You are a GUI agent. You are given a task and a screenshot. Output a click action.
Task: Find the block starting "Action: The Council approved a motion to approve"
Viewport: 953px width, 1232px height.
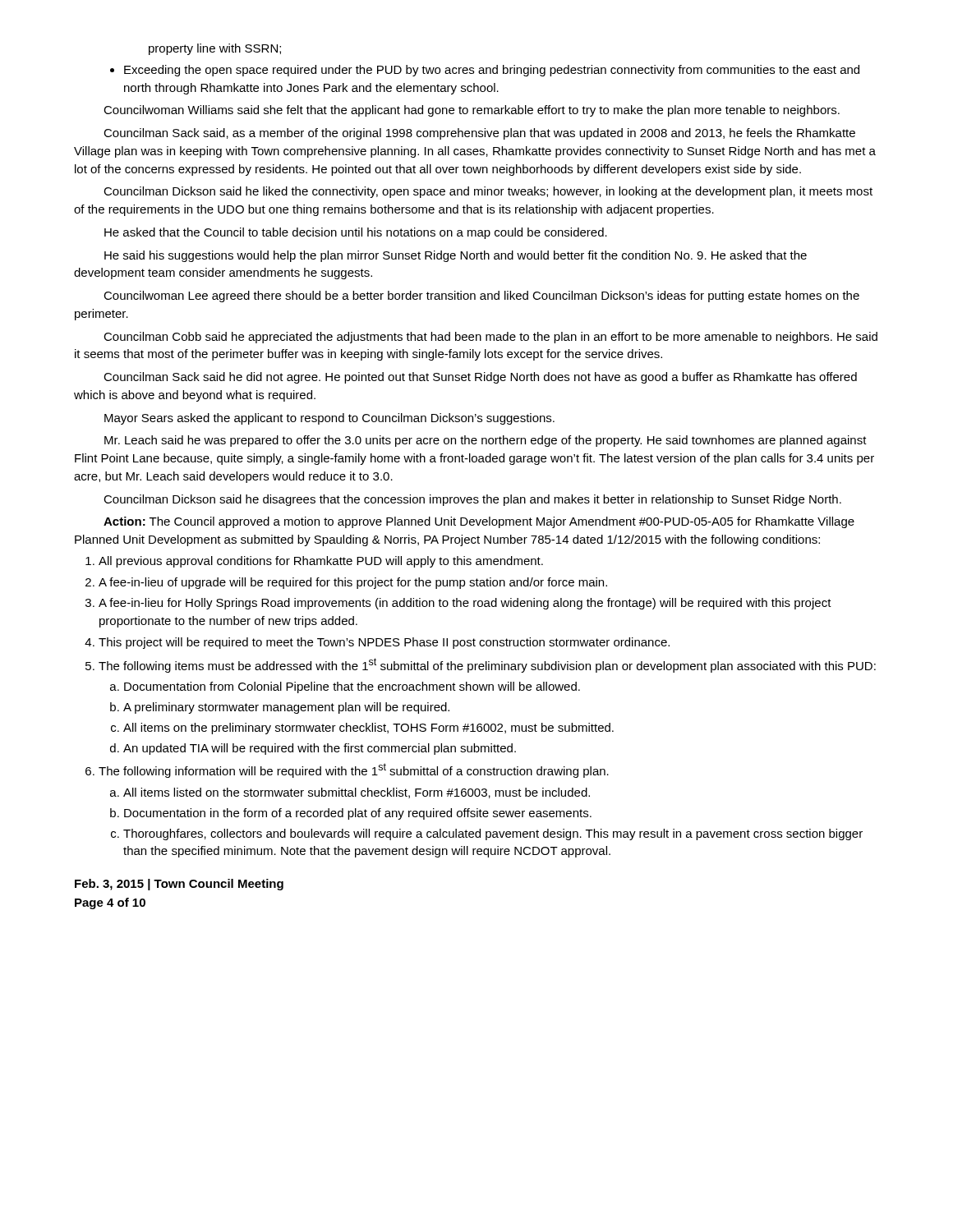(476, 531)
